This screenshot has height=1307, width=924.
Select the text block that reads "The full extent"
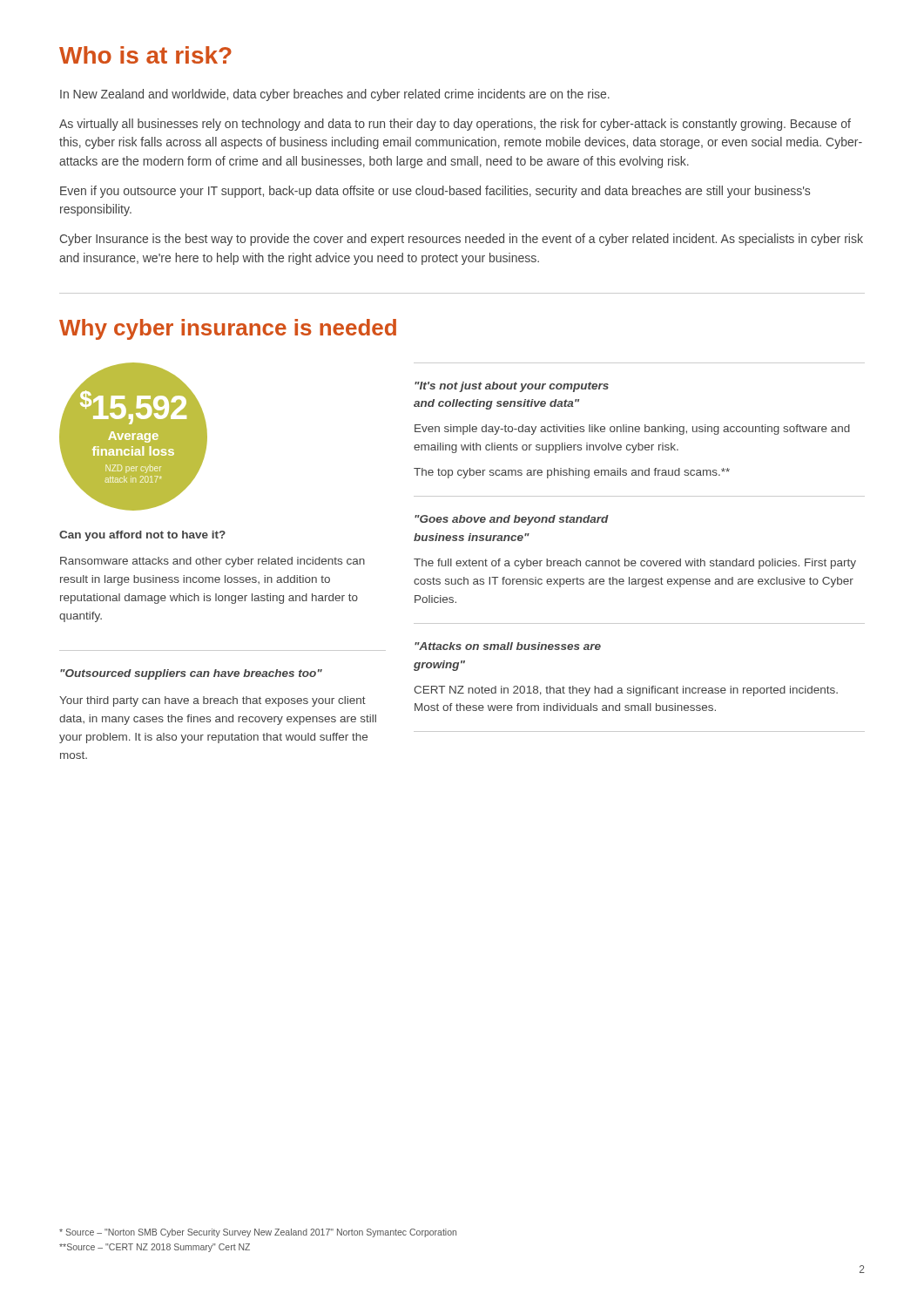click(639, 581)
